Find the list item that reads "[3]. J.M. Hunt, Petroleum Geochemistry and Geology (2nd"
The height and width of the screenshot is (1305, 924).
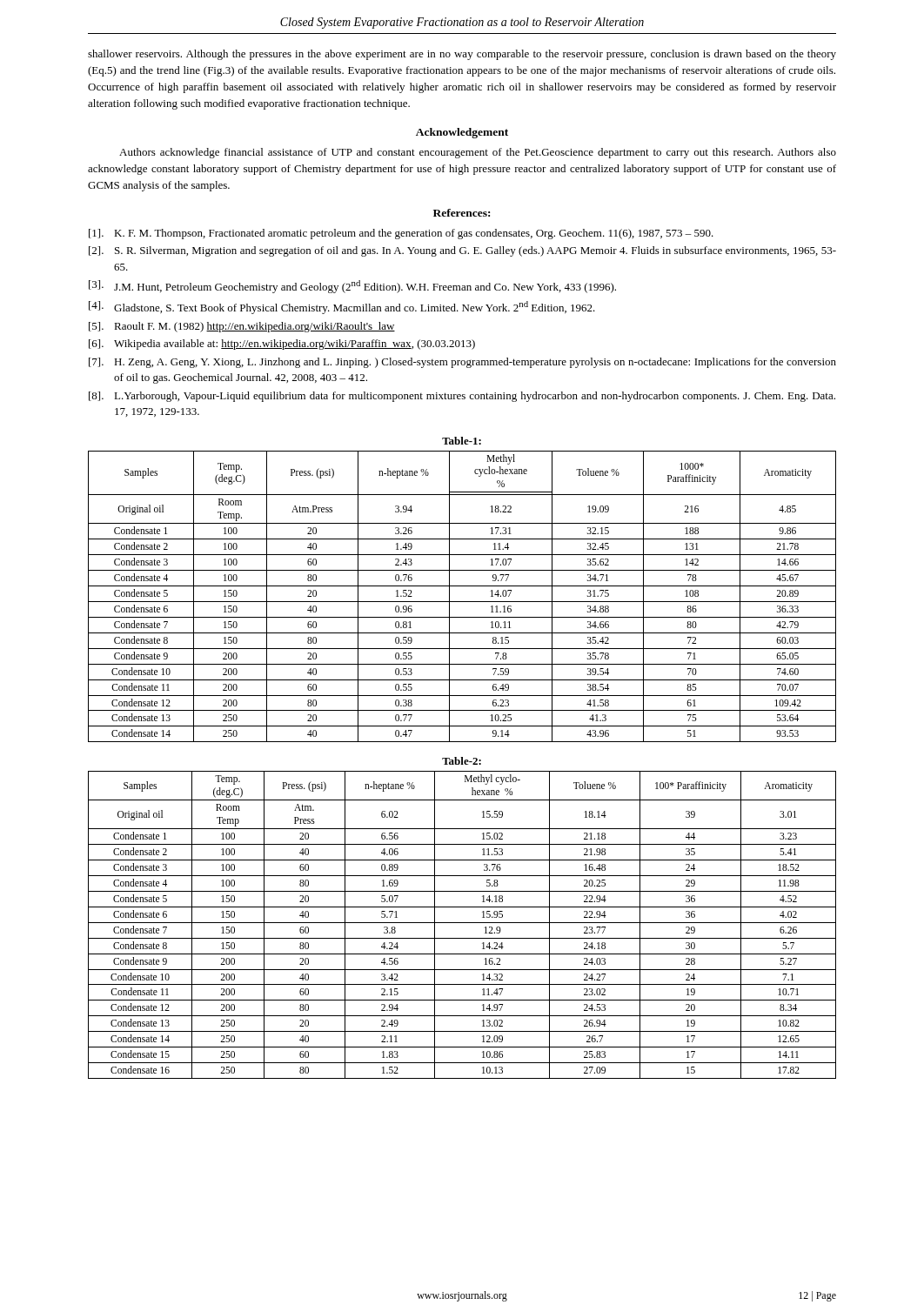[352, 286]
